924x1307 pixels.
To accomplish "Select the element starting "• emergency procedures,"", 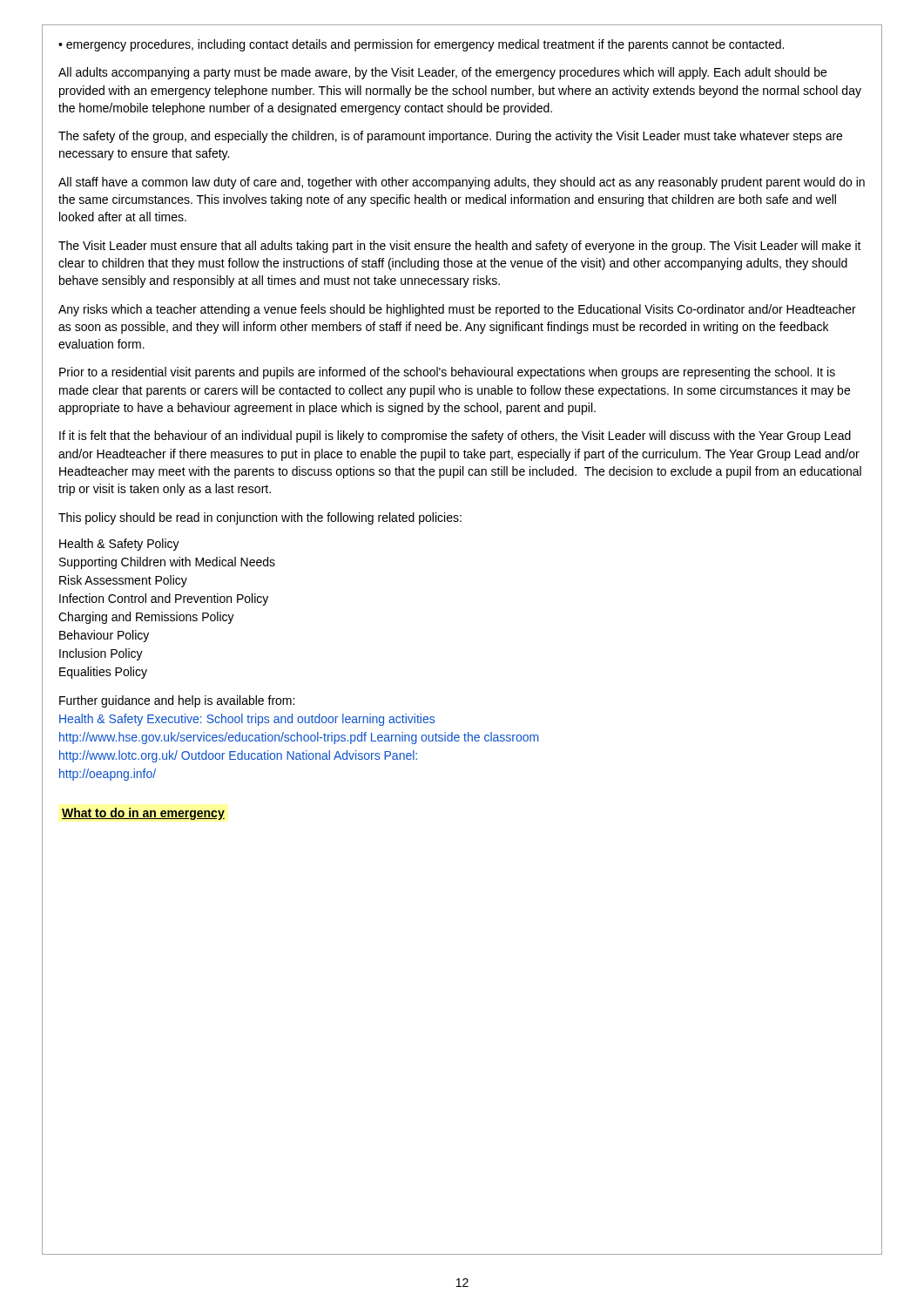I will 422,44.
